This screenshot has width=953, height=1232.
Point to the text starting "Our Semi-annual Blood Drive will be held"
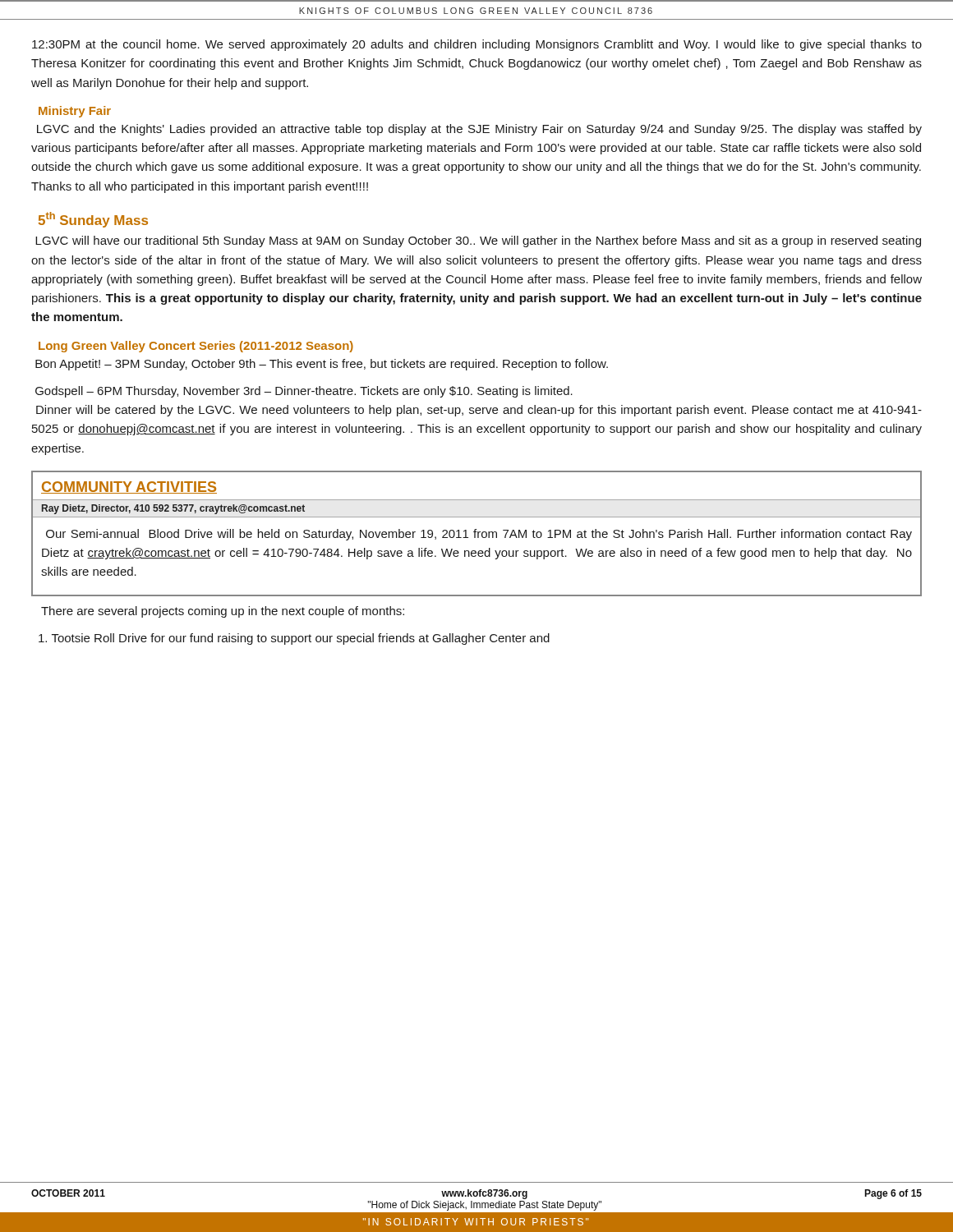(x=476, y=552)
